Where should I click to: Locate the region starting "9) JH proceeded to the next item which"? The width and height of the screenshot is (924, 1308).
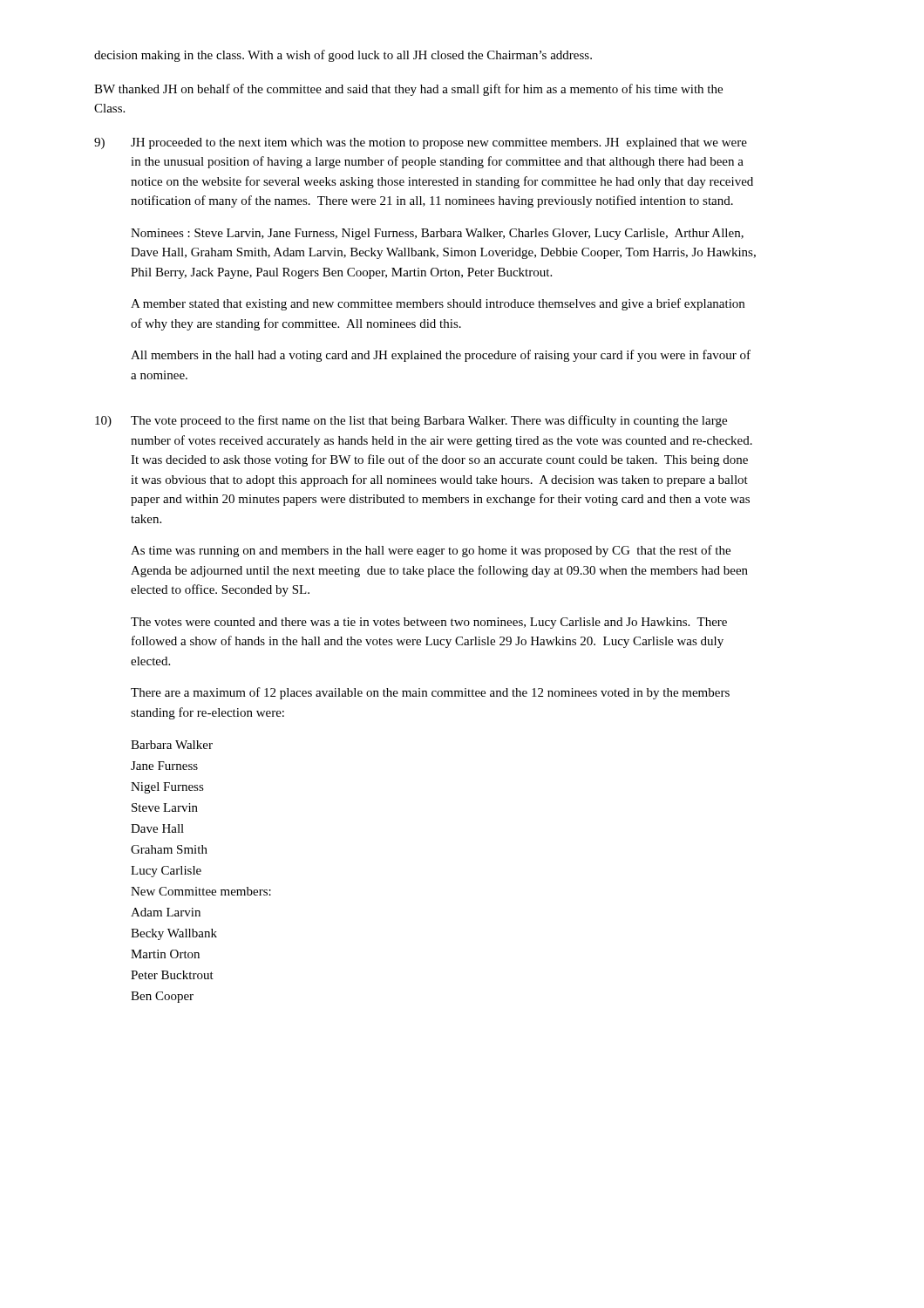pyautogui.click(x=425, y=264)
